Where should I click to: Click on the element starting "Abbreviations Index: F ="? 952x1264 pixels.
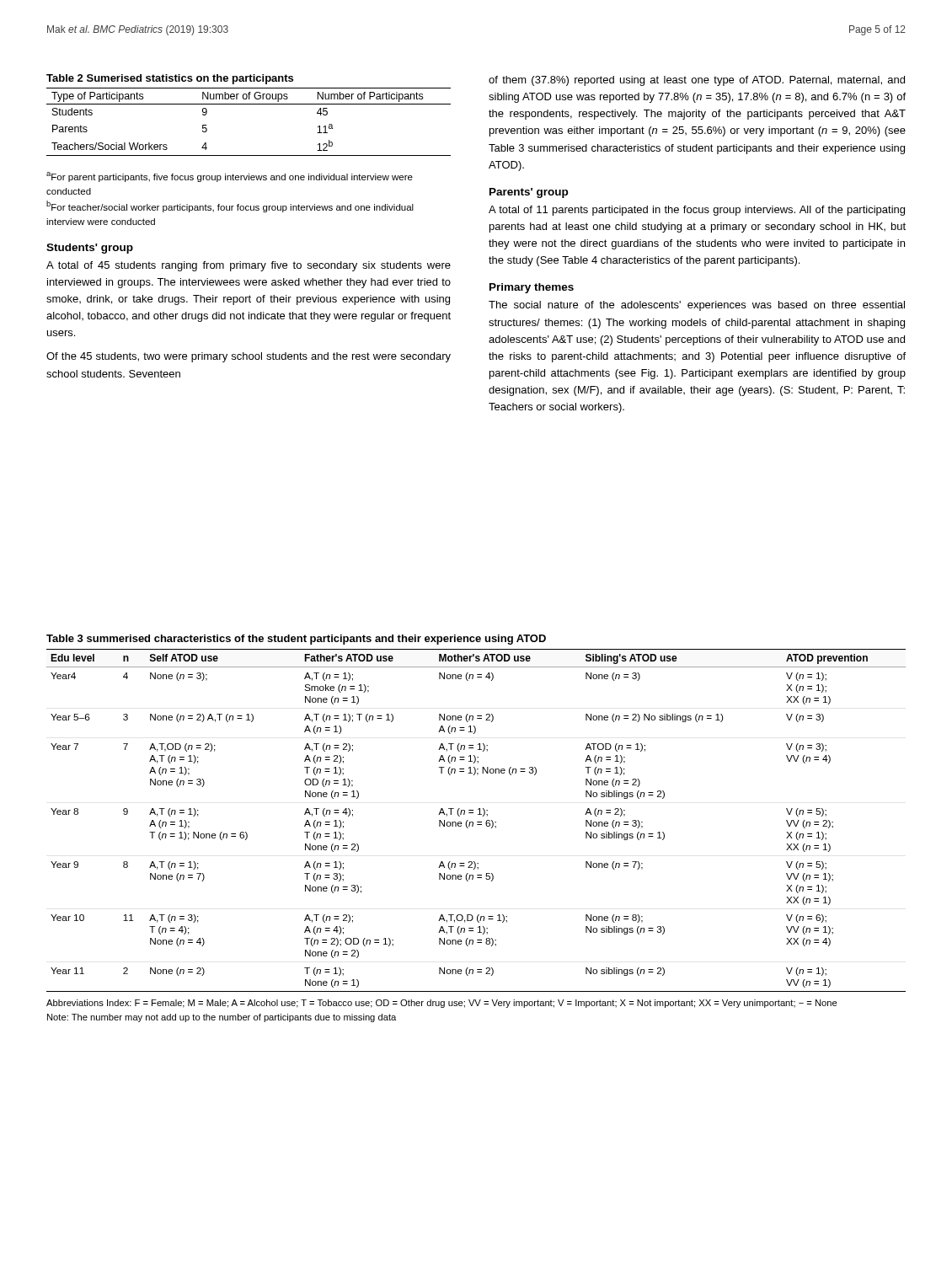[x=442, y=1010]
